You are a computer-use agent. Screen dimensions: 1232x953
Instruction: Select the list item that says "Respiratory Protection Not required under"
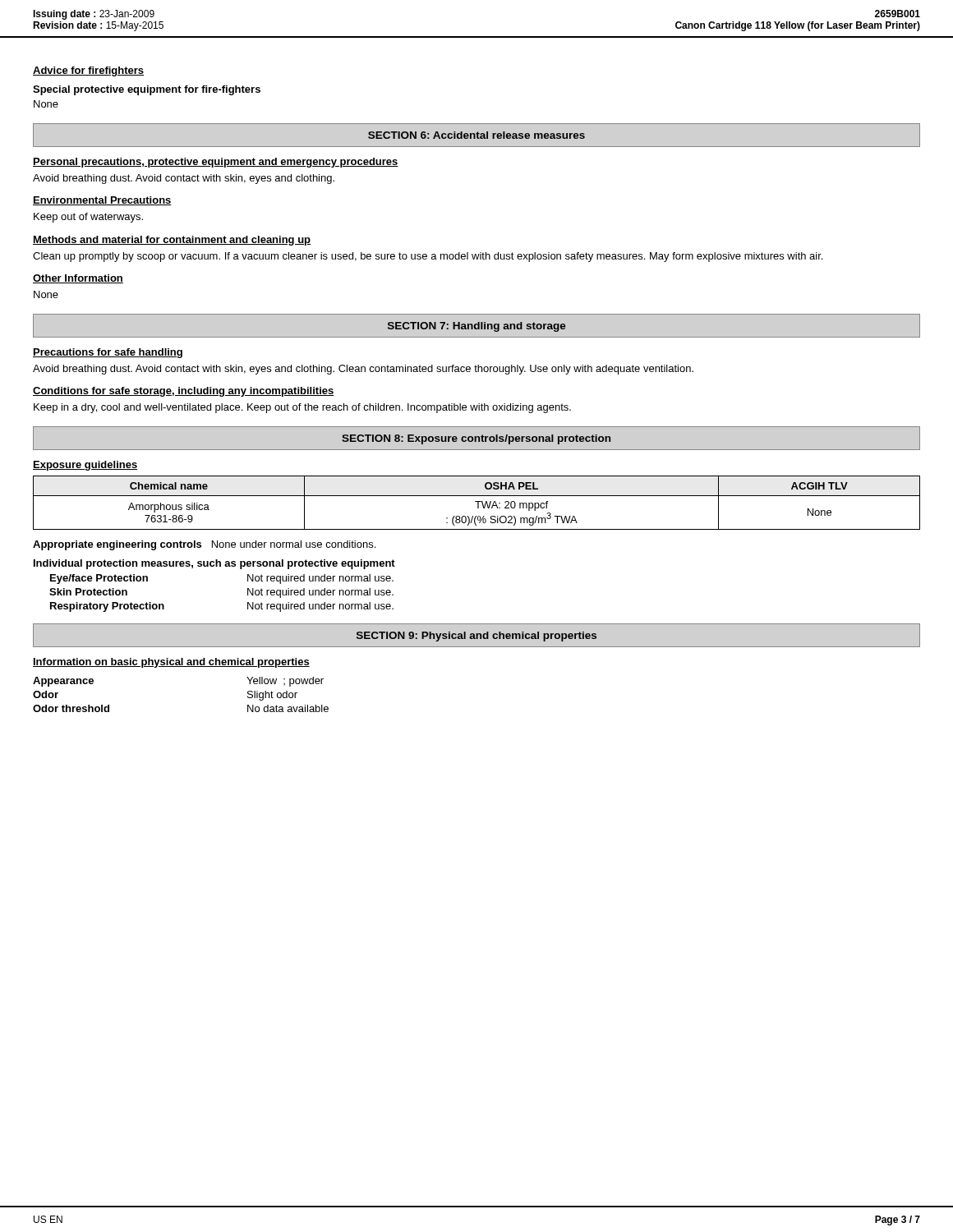[104, 607]
